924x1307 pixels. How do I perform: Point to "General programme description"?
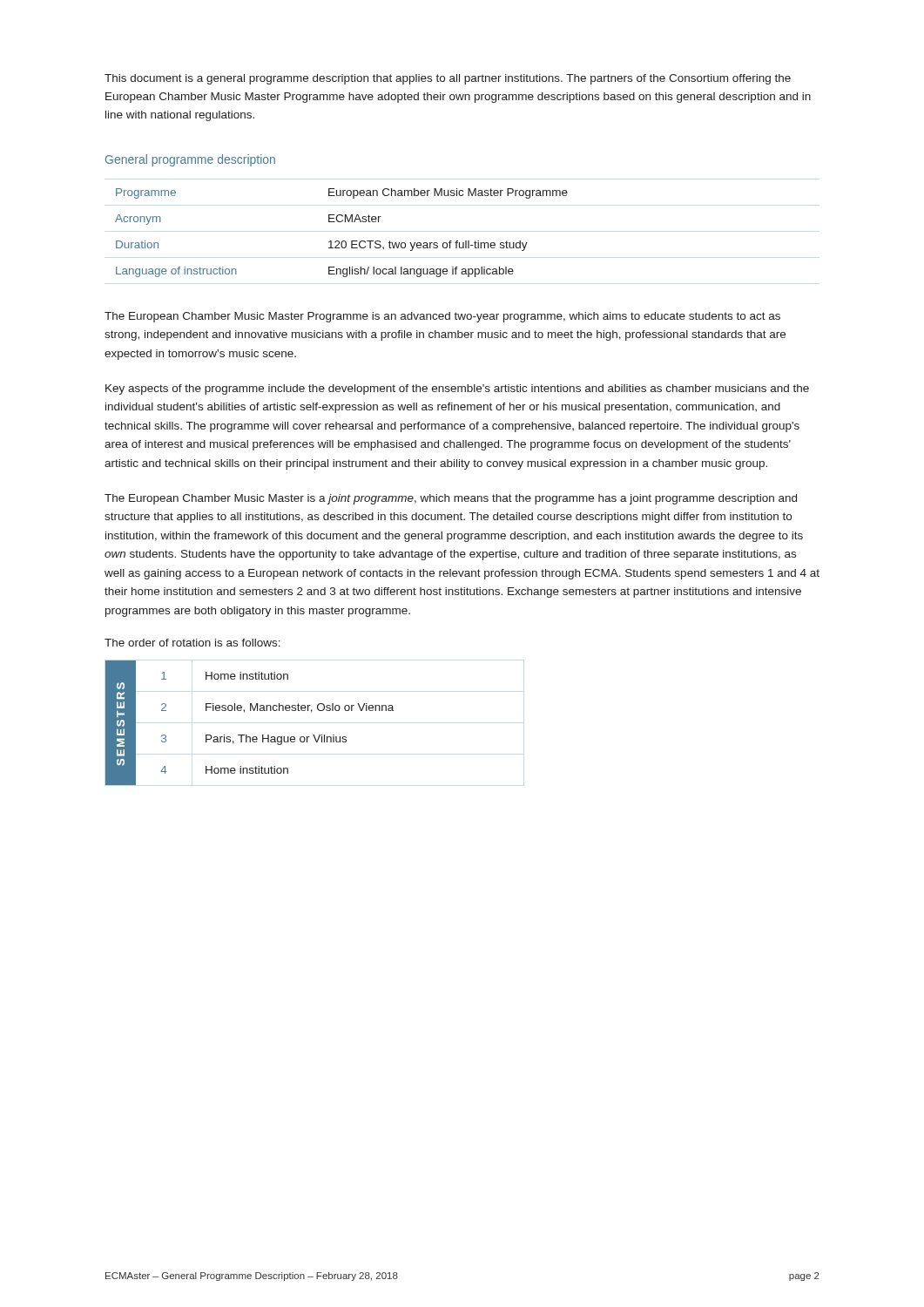pos(190,159)
